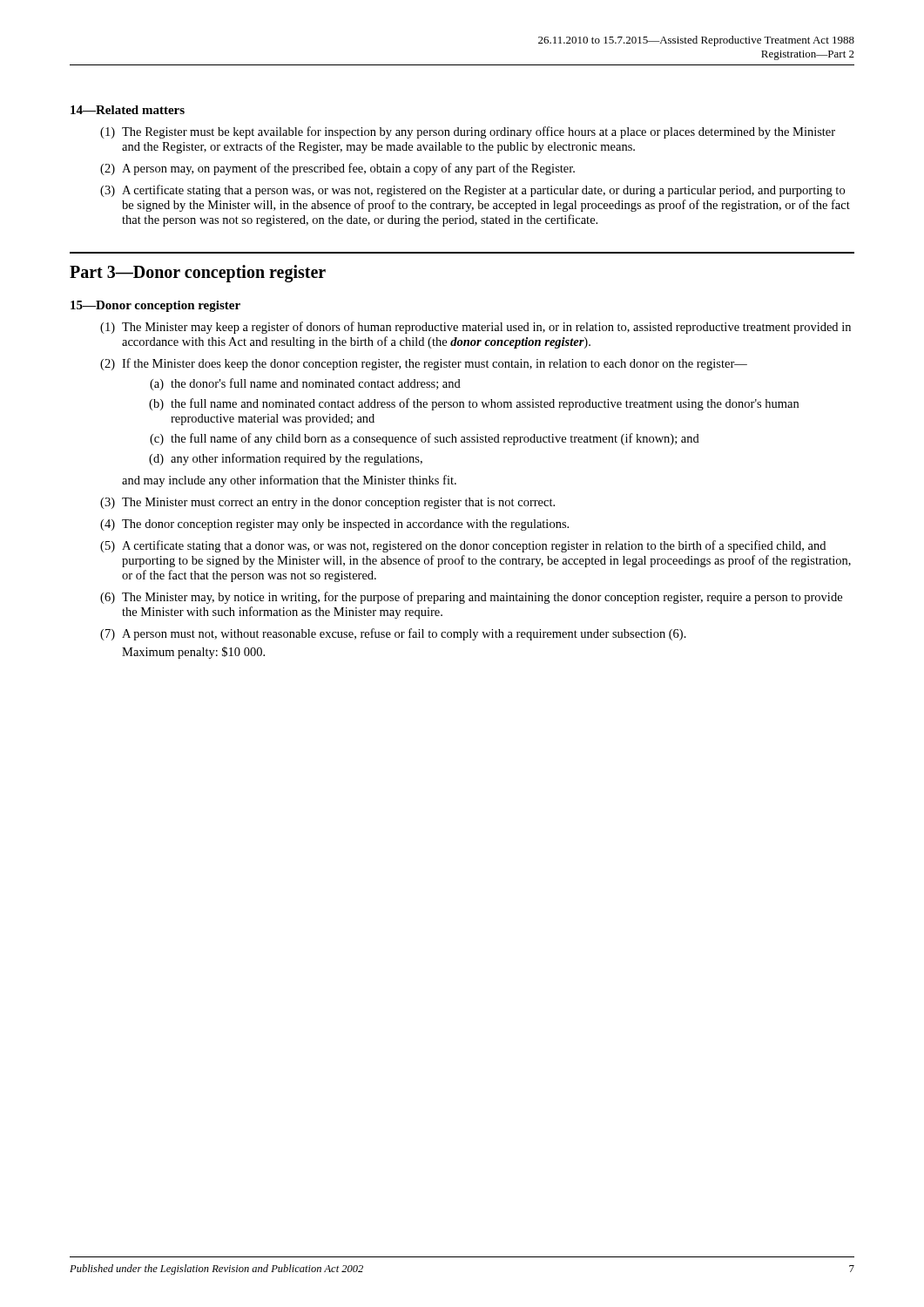This screenshot has height=1307, width=924.
Task: Navigate to the element starting "(3) A certificate stating"
Action: [462, 205]
